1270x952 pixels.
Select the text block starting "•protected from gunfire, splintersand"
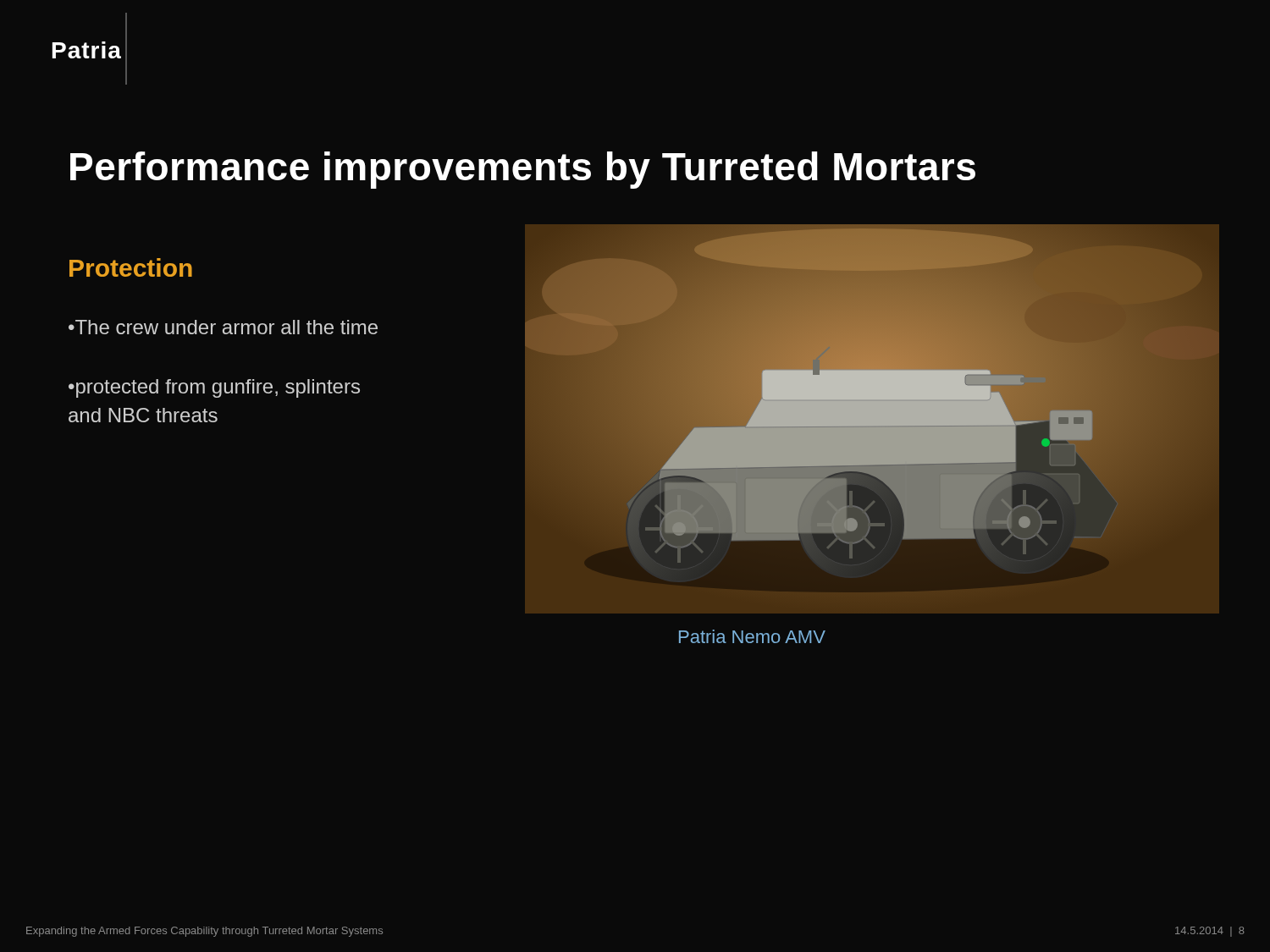click(288, 401)
